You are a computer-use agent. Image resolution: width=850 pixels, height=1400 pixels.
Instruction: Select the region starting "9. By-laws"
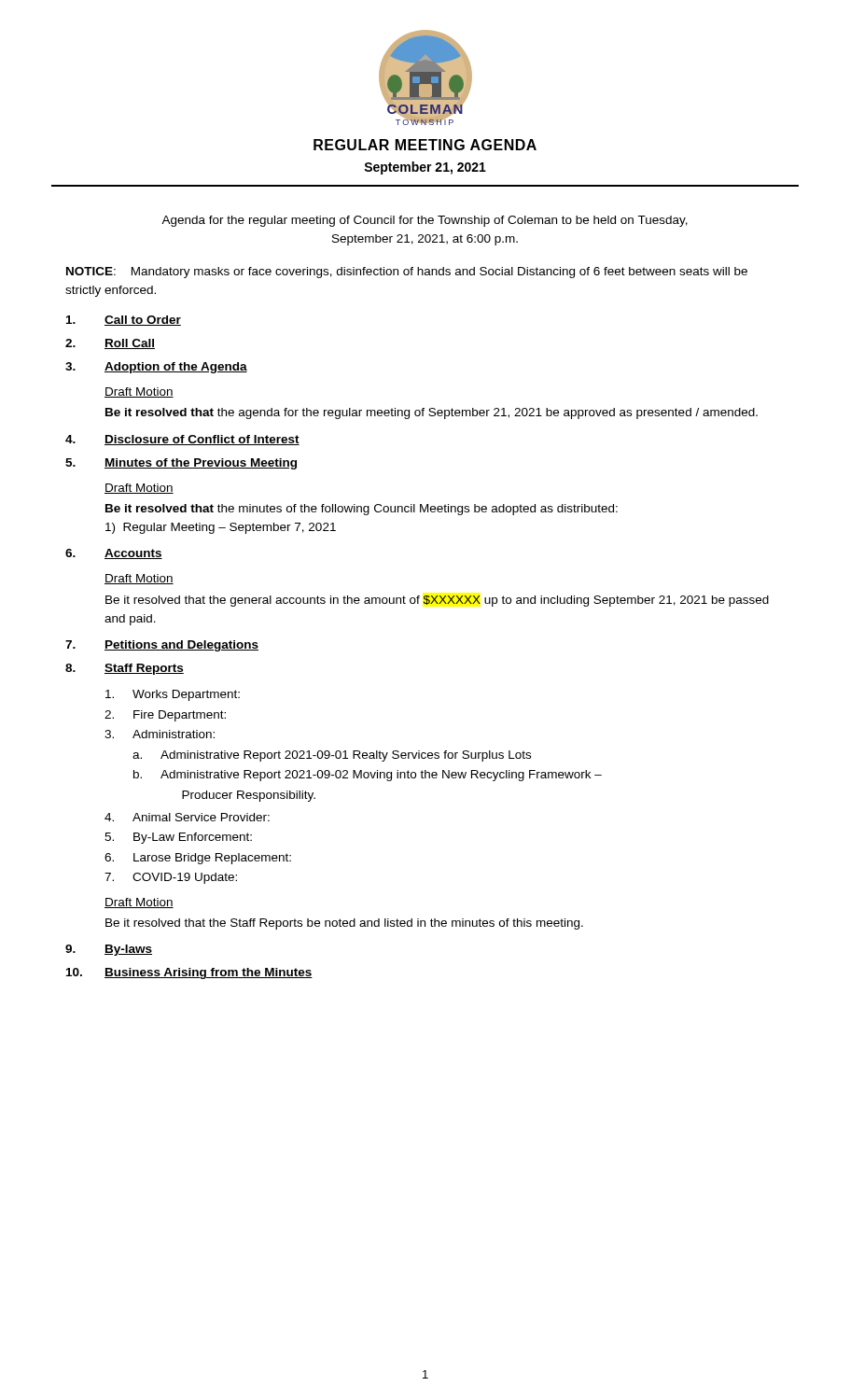109,949
